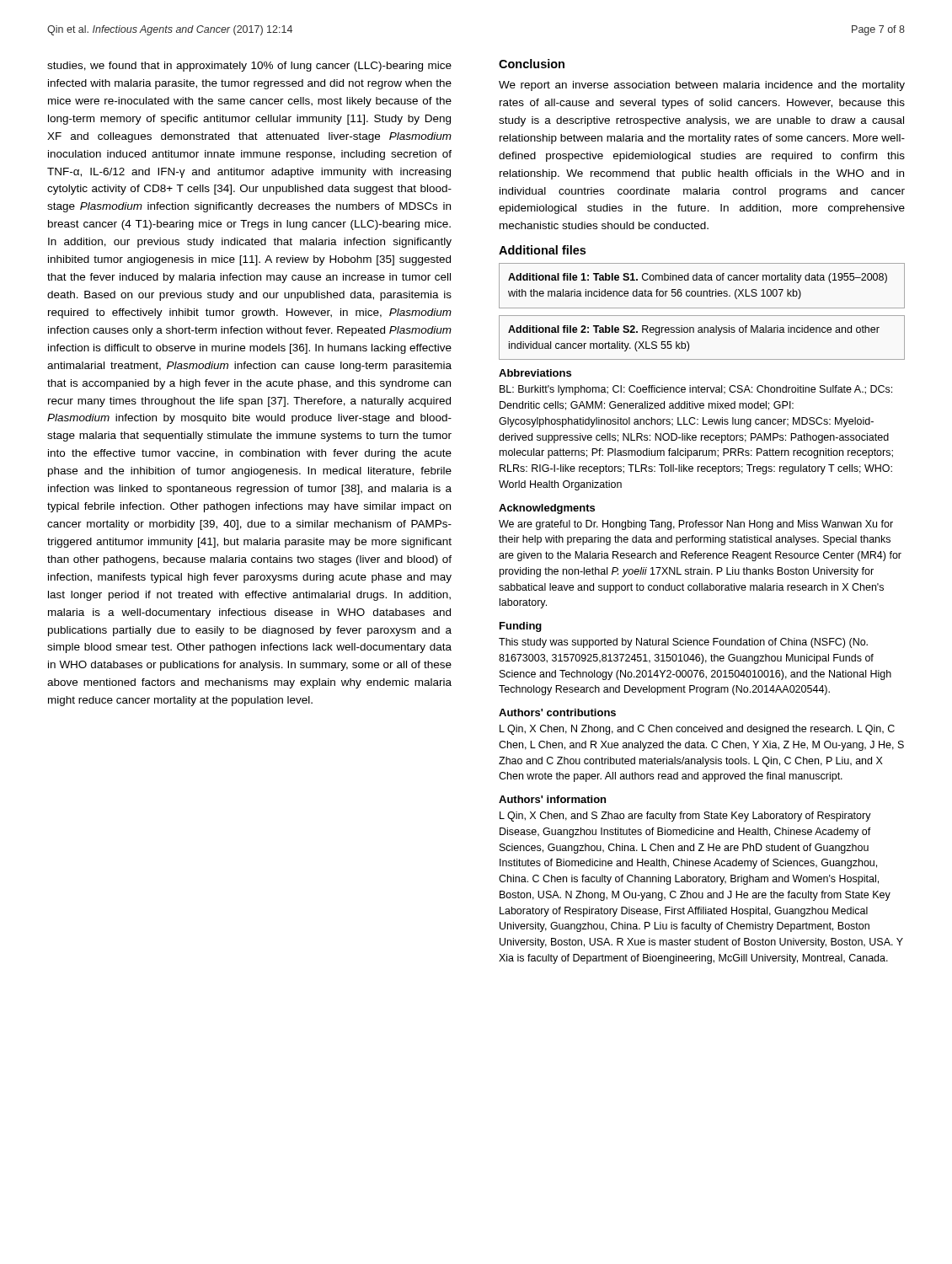Find "Authors' contributions" on this page

(x=558, y=713)
